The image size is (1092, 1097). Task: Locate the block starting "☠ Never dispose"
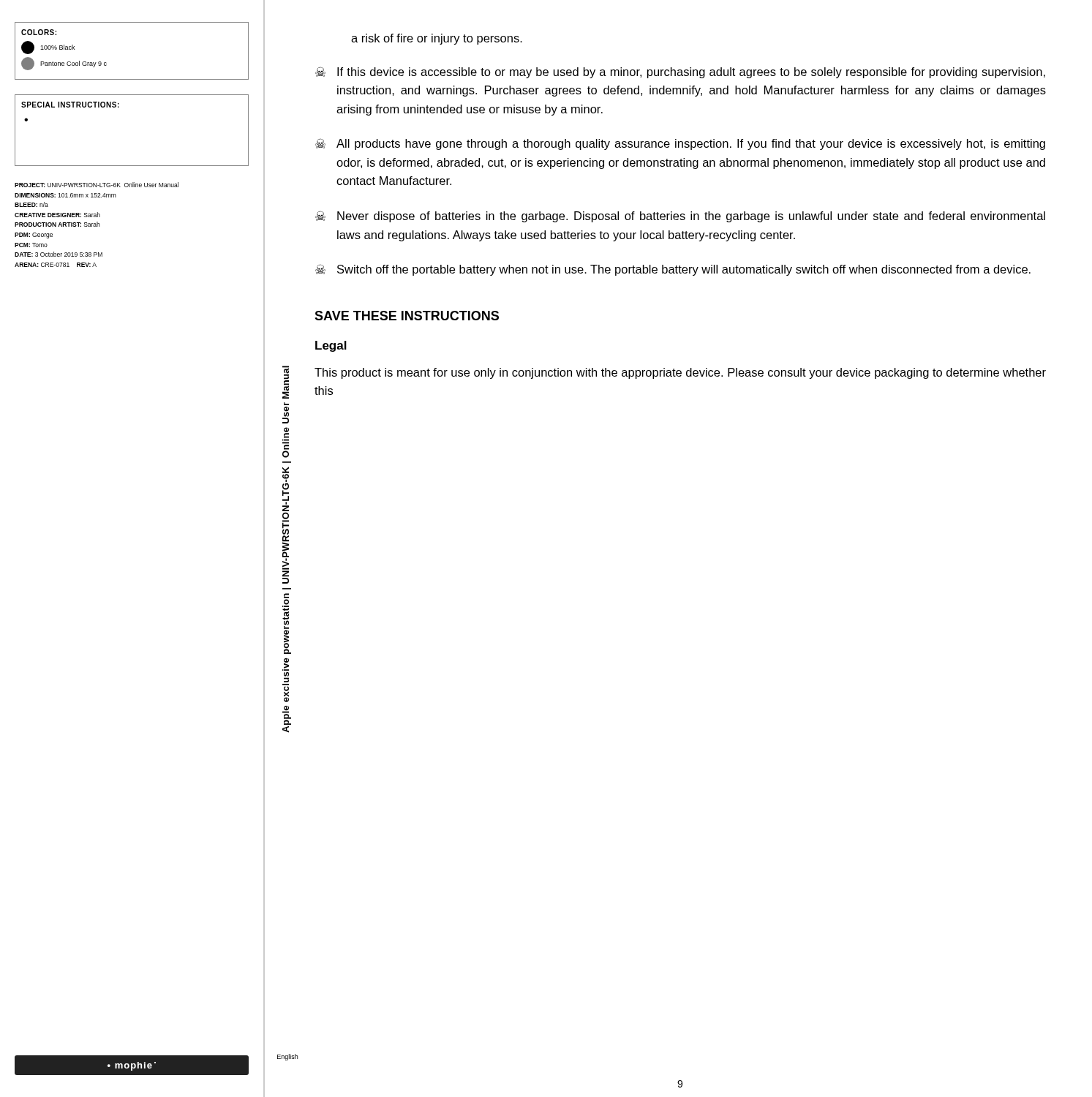coord(680,226)
